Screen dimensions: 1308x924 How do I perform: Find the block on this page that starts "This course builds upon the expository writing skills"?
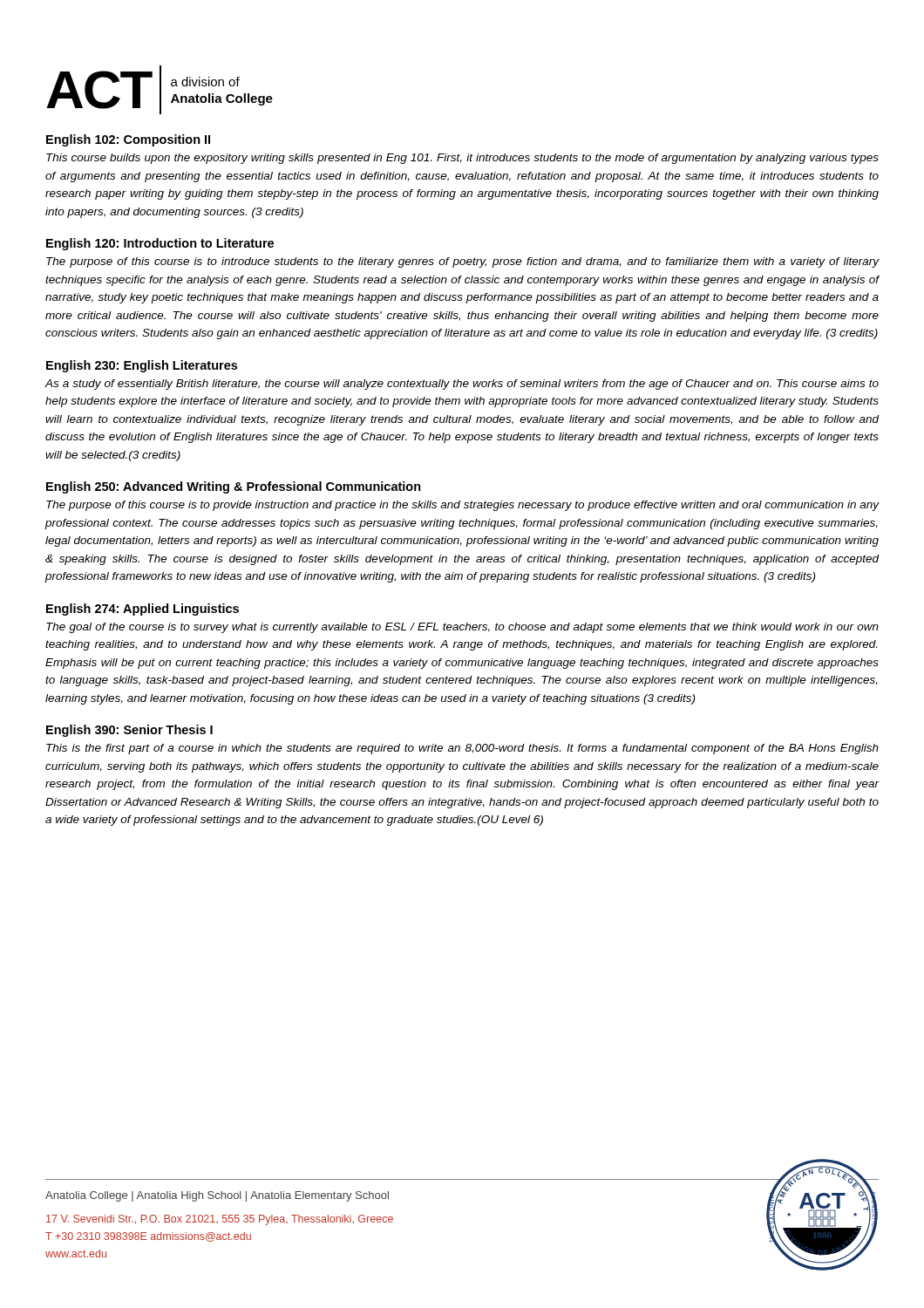462,184
